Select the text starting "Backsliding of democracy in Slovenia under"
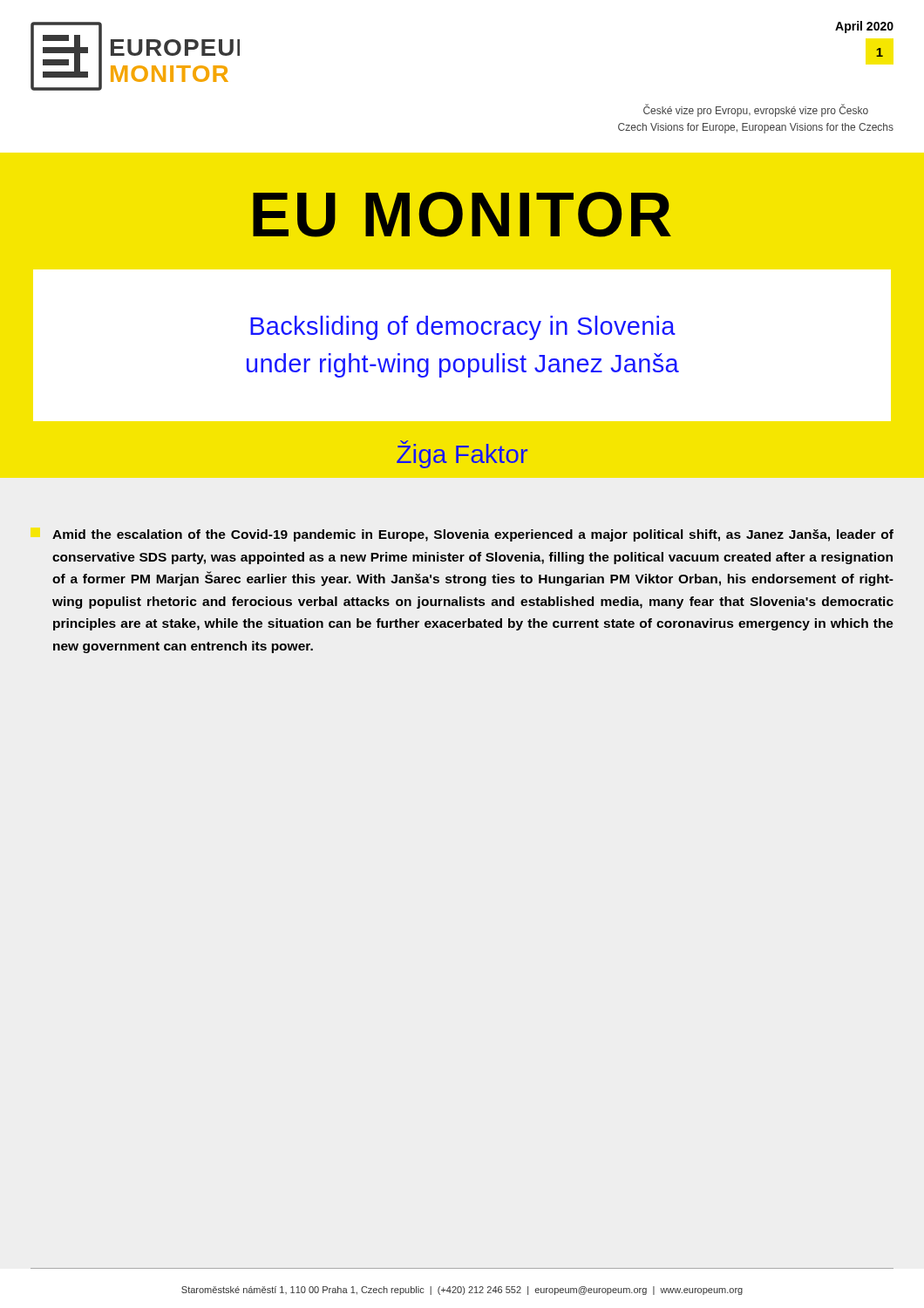This screenshot has width=924, height=1308. pos(462,345)
